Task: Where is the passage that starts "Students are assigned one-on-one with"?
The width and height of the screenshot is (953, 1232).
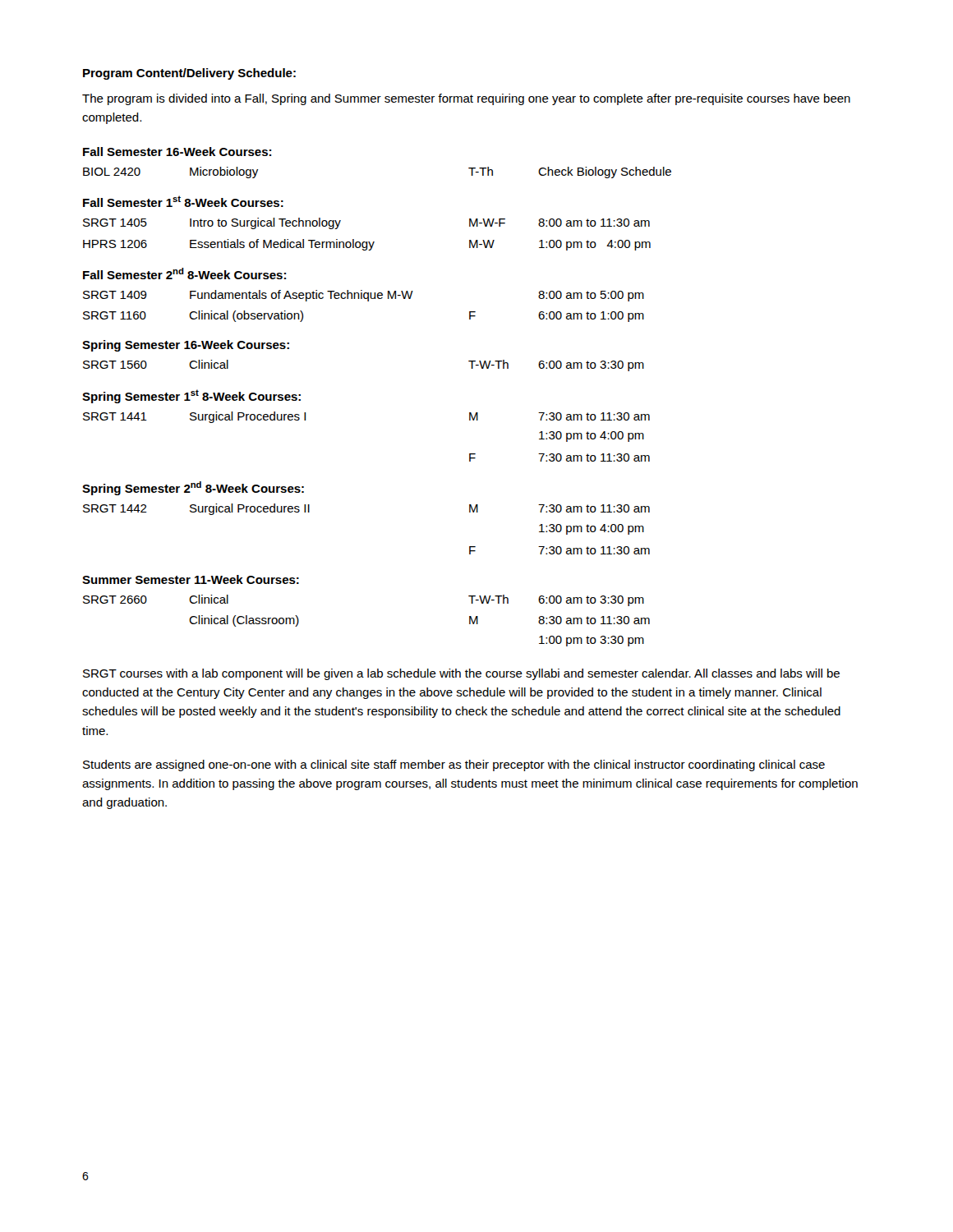Action: (470, 783)
